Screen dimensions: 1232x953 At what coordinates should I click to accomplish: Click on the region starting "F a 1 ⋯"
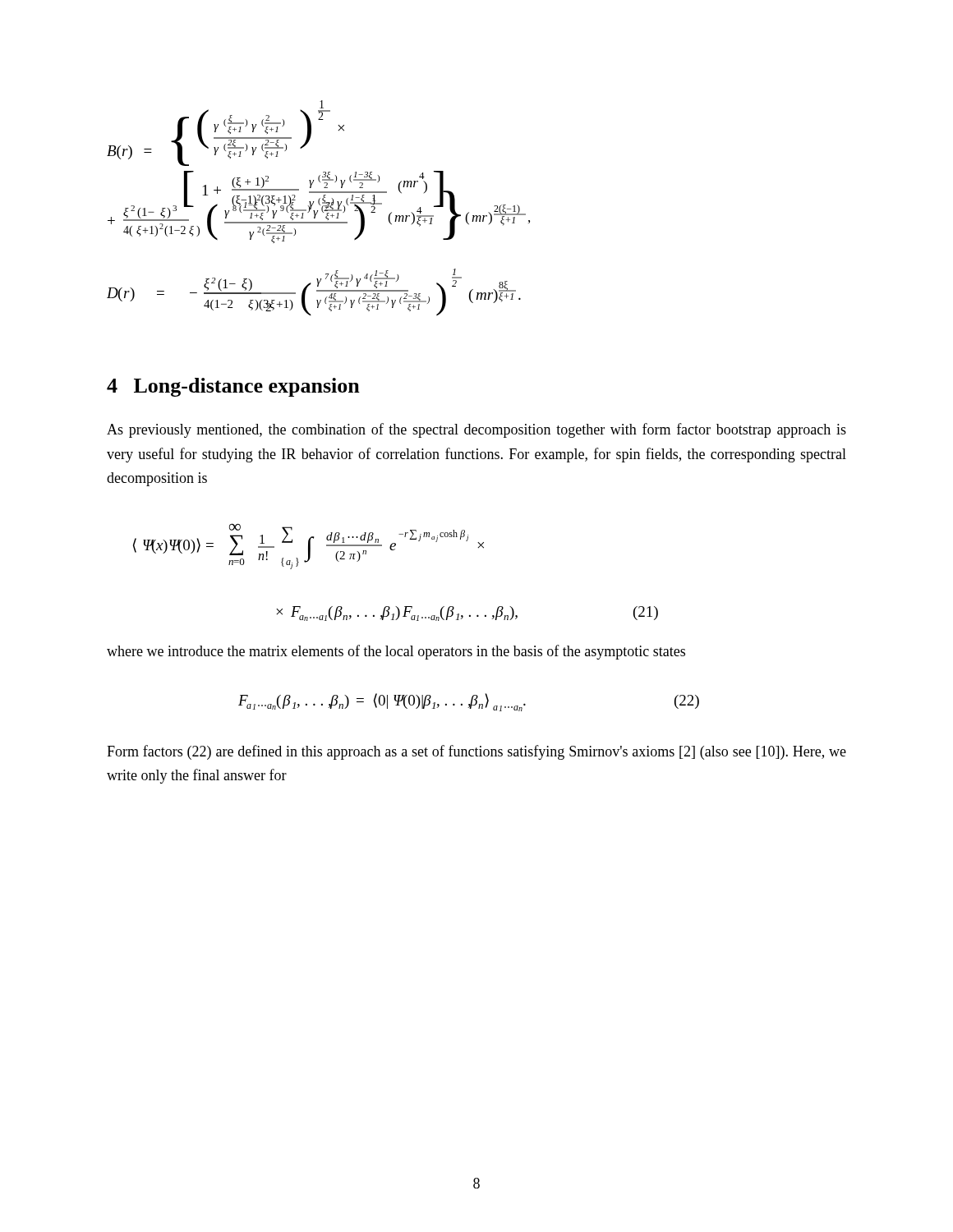(476, 700)
